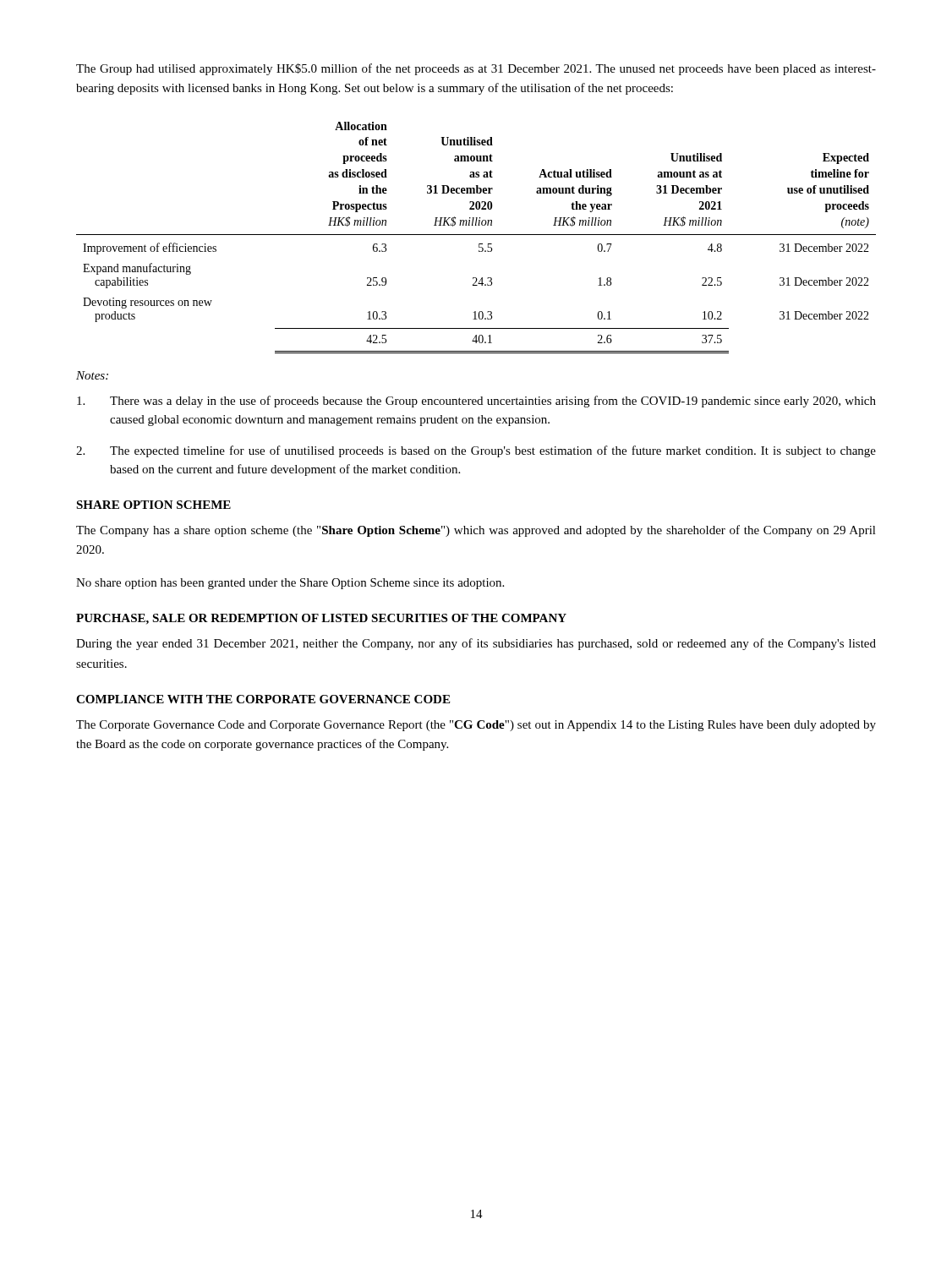952x1268 pixels.
Task: Select the text block that reads "The Group had utilised approximately HK$5.0 million of"
Action: click(x=476, y=78)
